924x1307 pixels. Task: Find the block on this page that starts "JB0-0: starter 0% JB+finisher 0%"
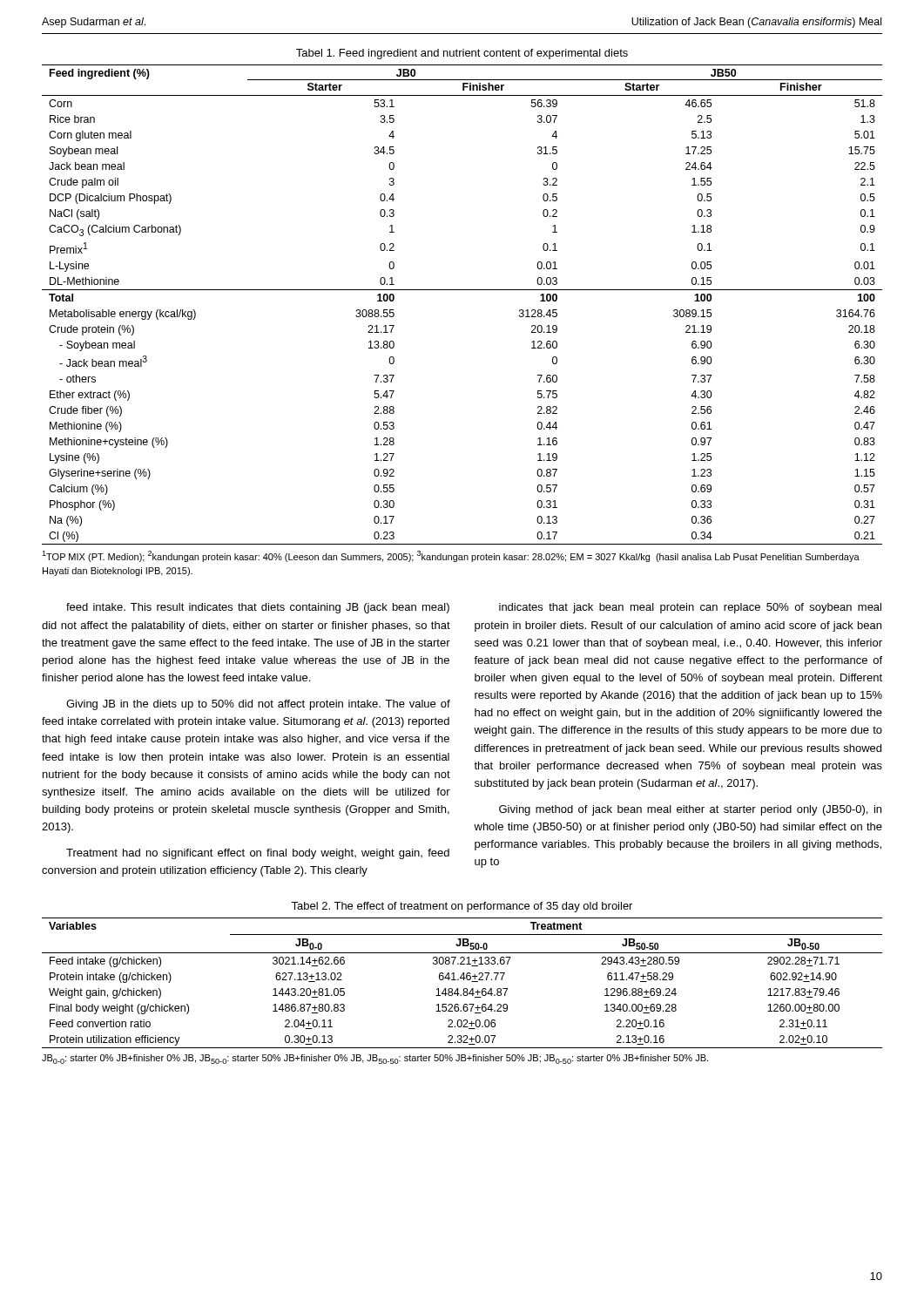375,1059
